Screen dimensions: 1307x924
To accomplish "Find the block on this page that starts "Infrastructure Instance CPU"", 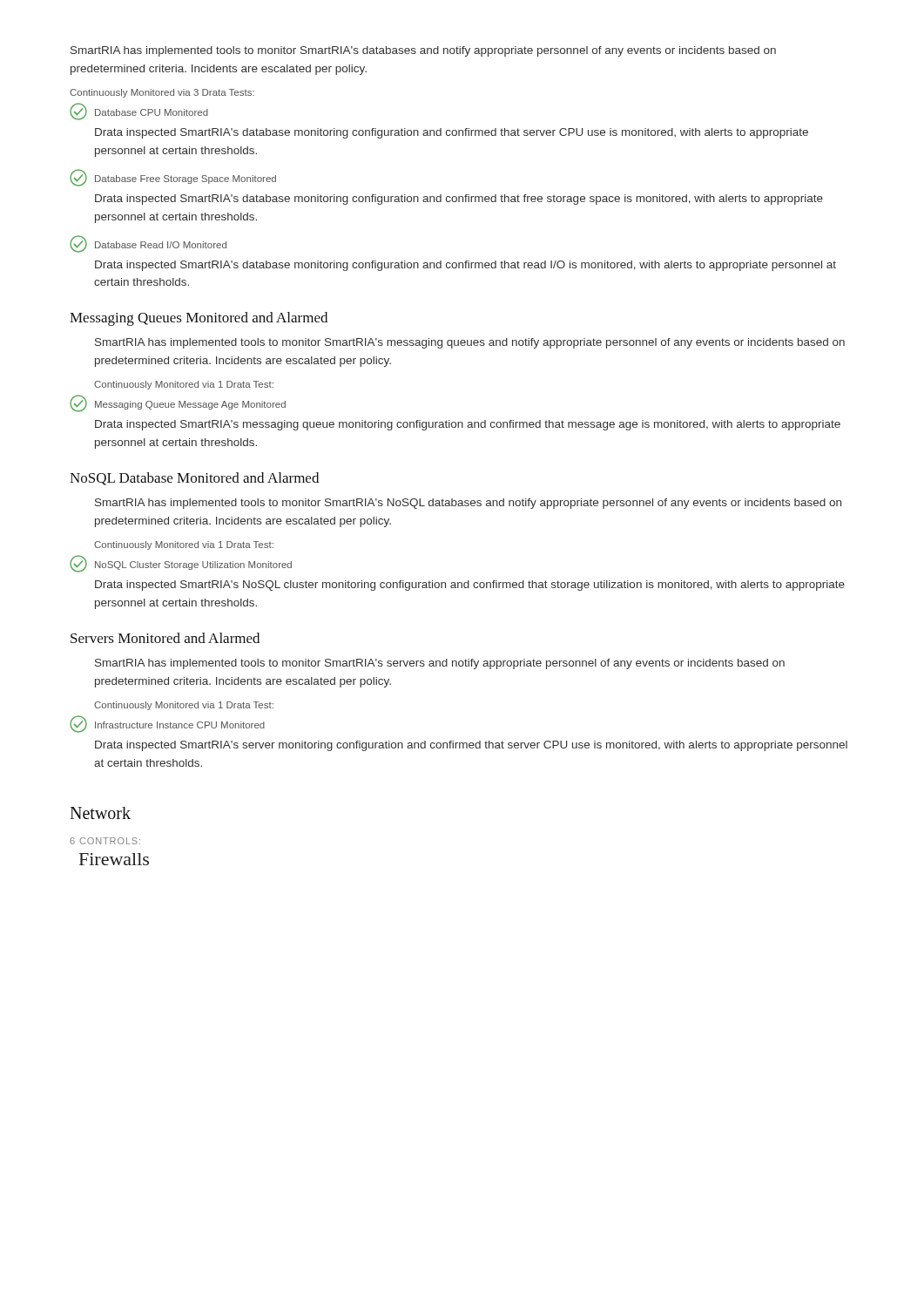I will 462,744.
